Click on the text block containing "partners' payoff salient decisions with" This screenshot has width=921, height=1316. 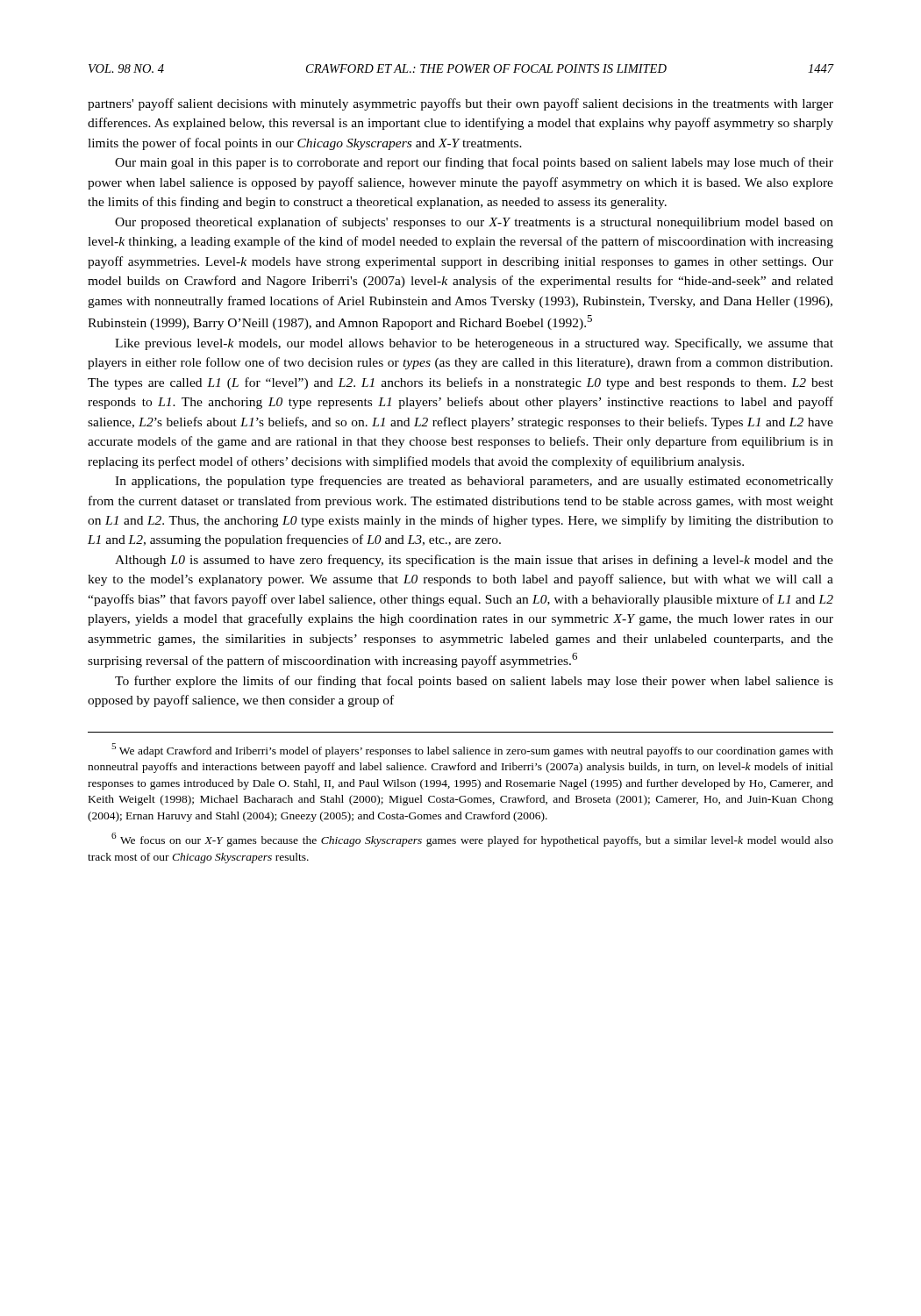pos(460,123)
